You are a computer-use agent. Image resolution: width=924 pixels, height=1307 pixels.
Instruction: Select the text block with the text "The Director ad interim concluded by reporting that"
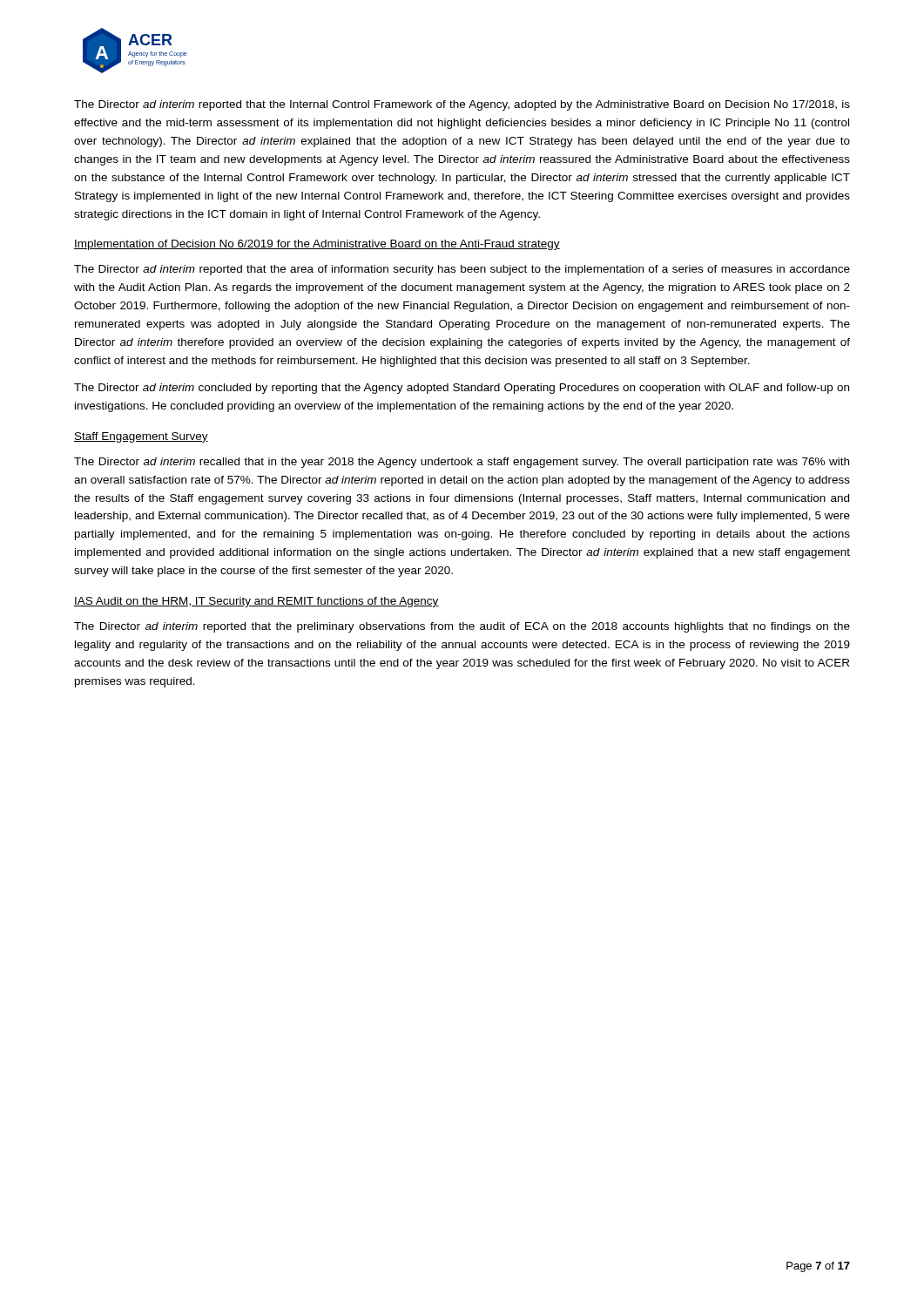(x=462, y=396)
